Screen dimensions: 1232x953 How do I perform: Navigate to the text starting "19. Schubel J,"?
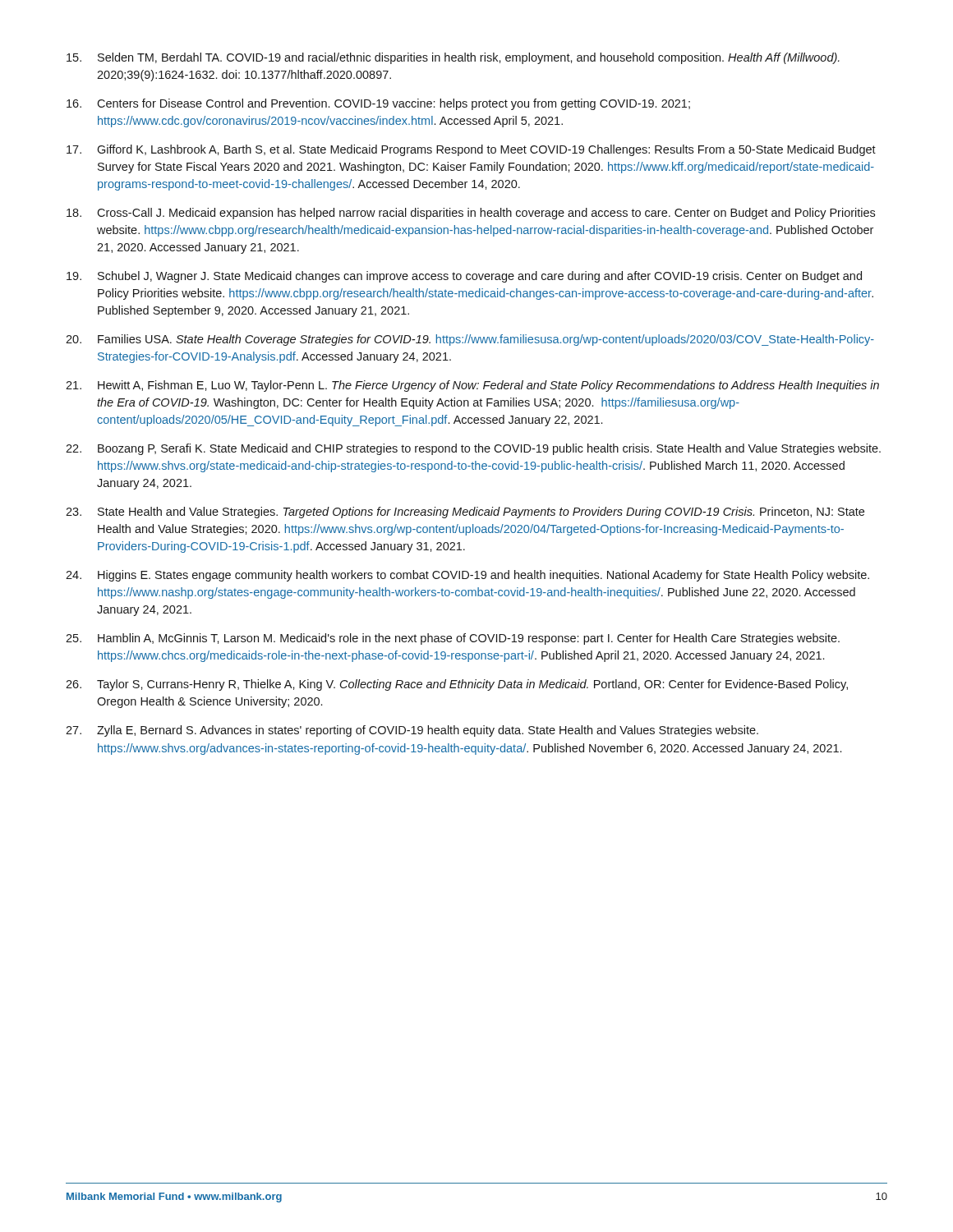[476, 294]
